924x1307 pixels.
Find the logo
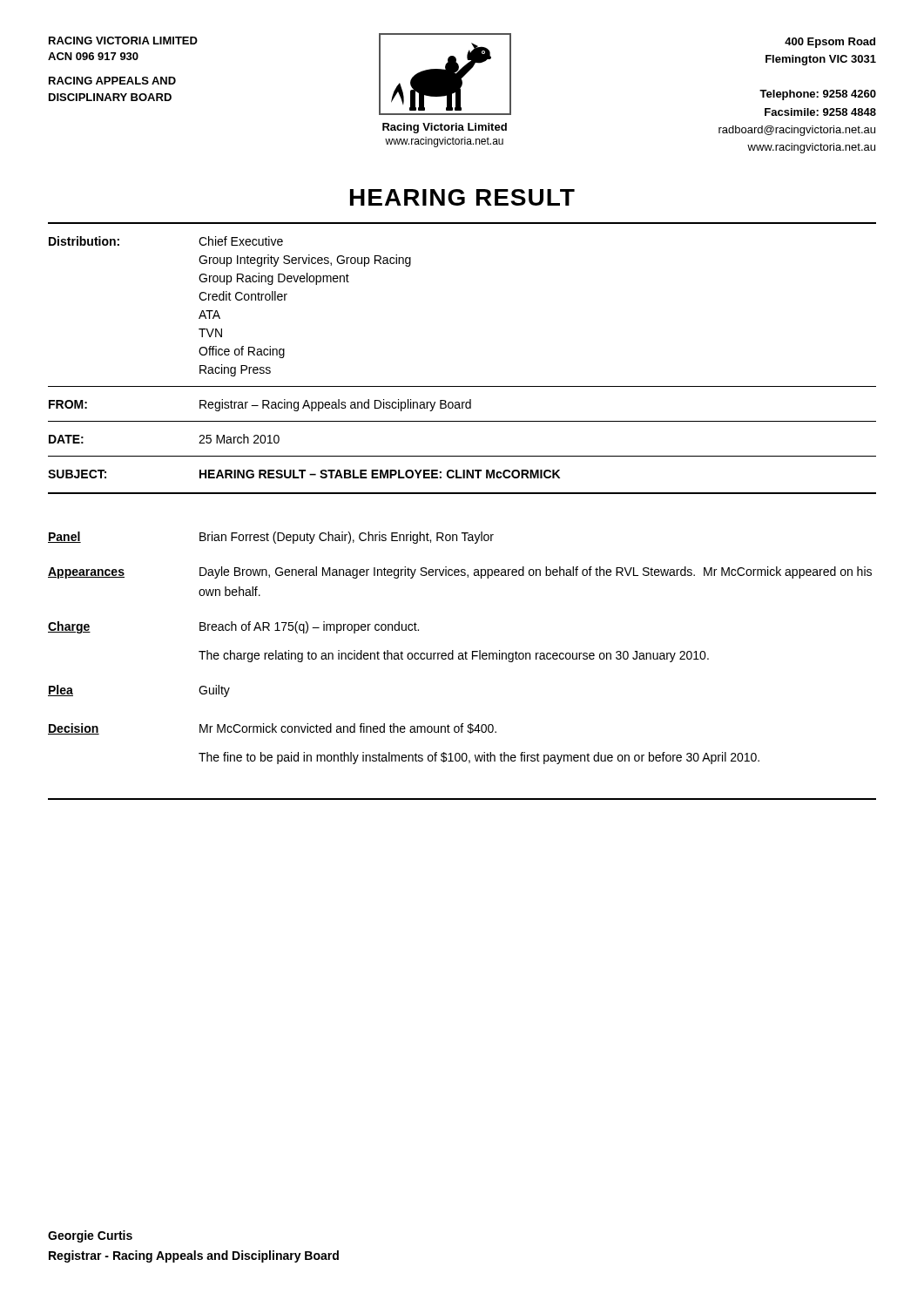(445, 90)
